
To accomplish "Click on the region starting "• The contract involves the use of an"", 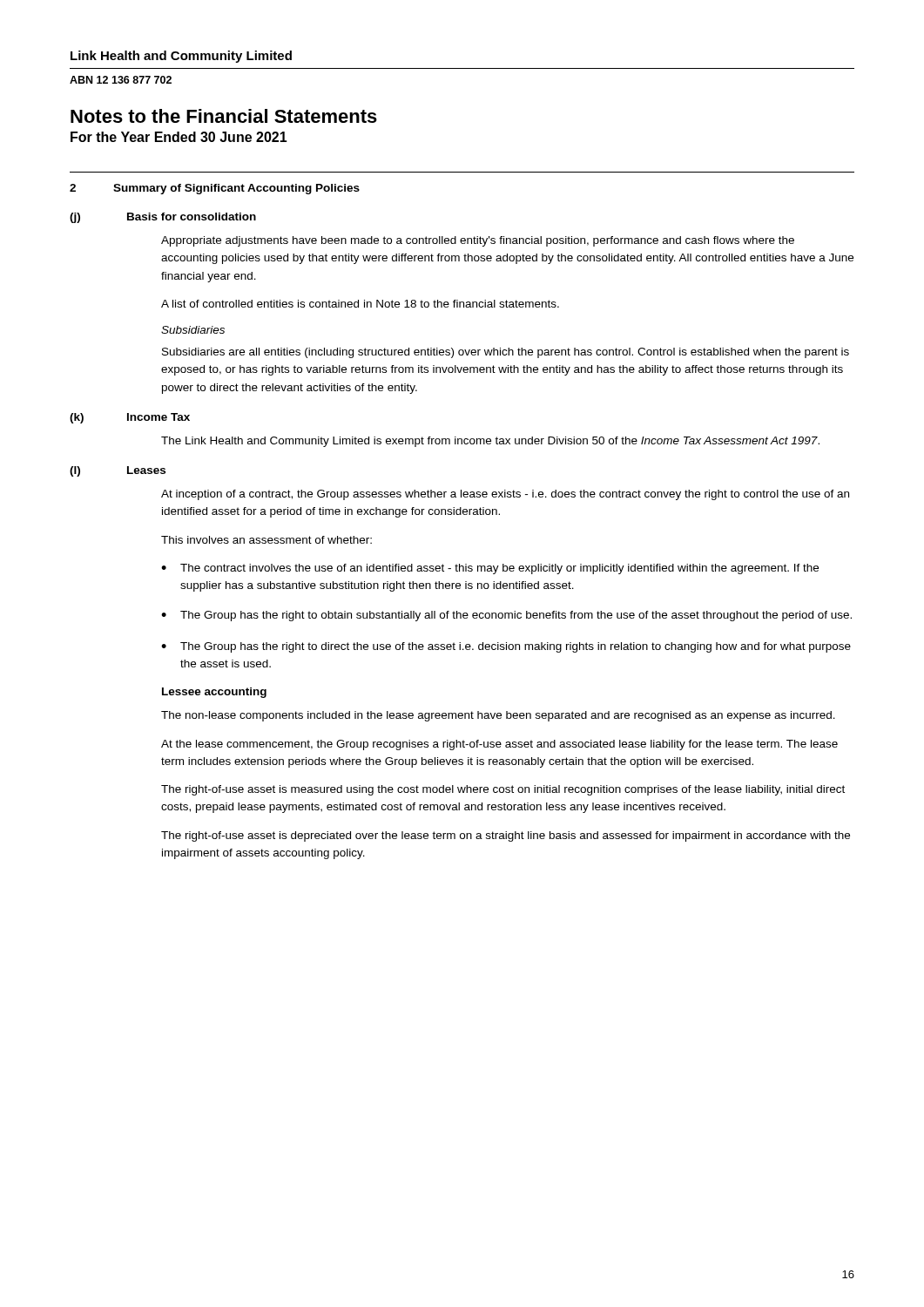I will click(x=508, y=577).
